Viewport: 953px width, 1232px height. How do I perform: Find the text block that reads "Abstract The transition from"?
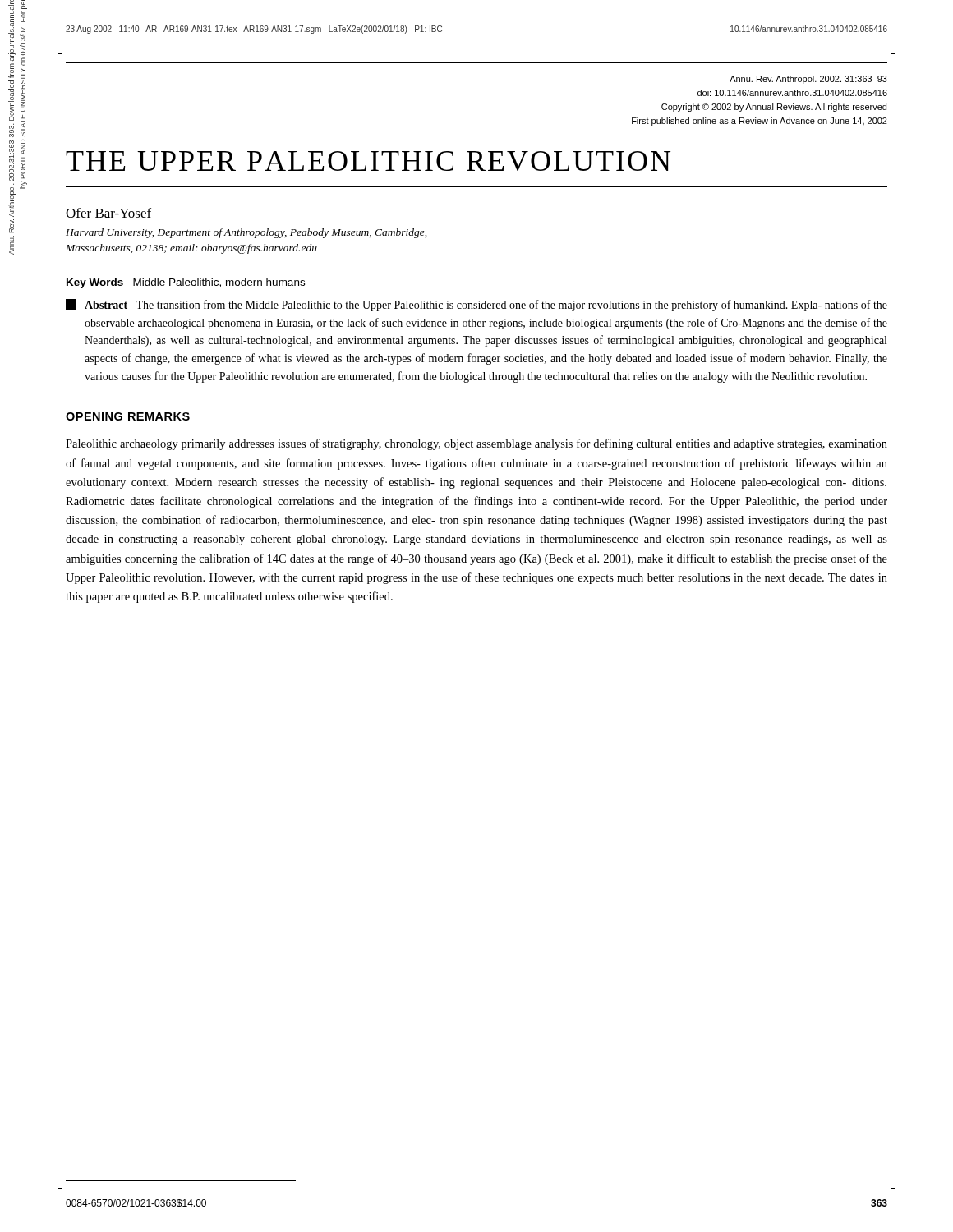[x=476, y=341]
